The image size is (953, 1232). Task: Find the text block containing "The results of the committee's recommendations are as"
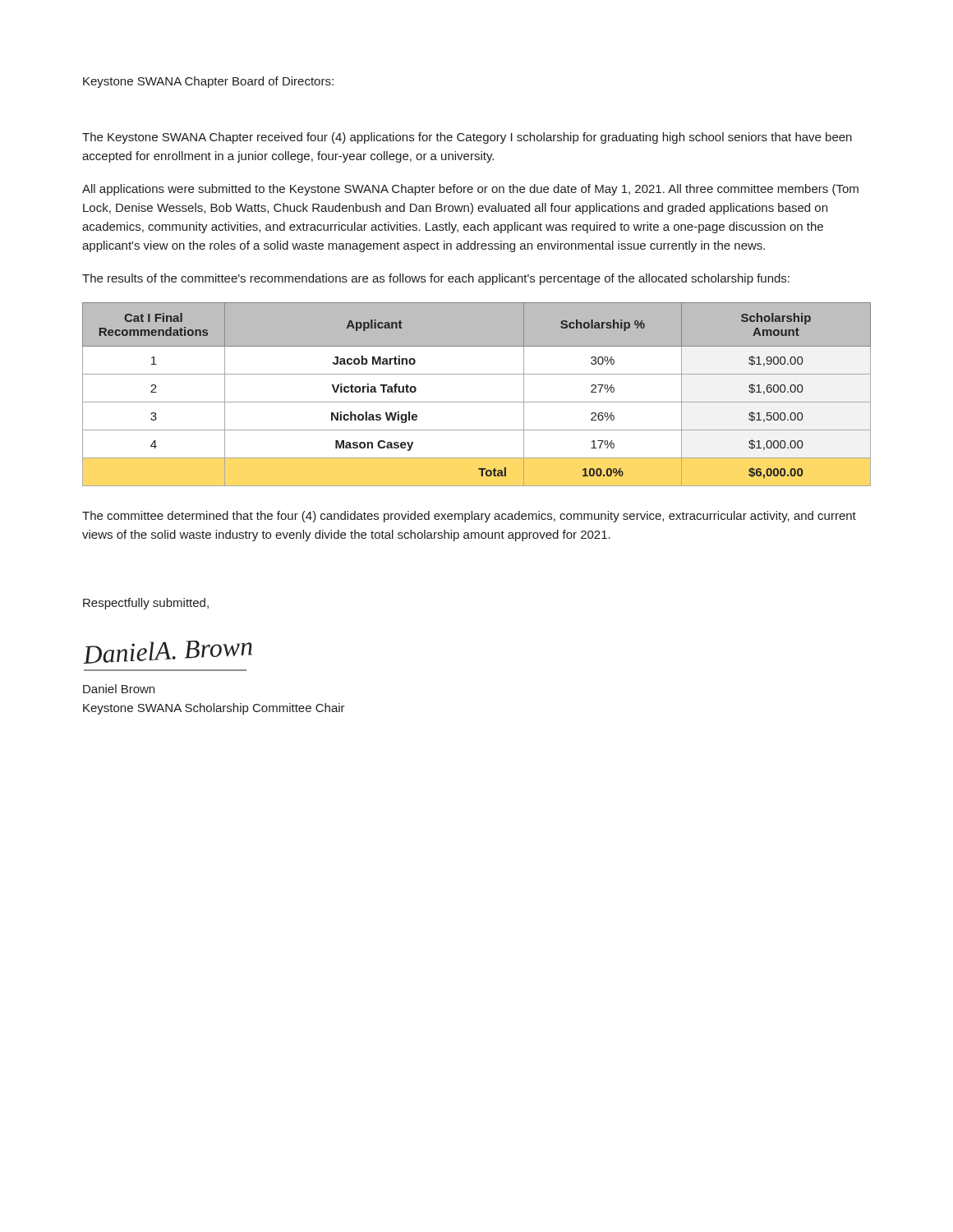tap(436, 278)
